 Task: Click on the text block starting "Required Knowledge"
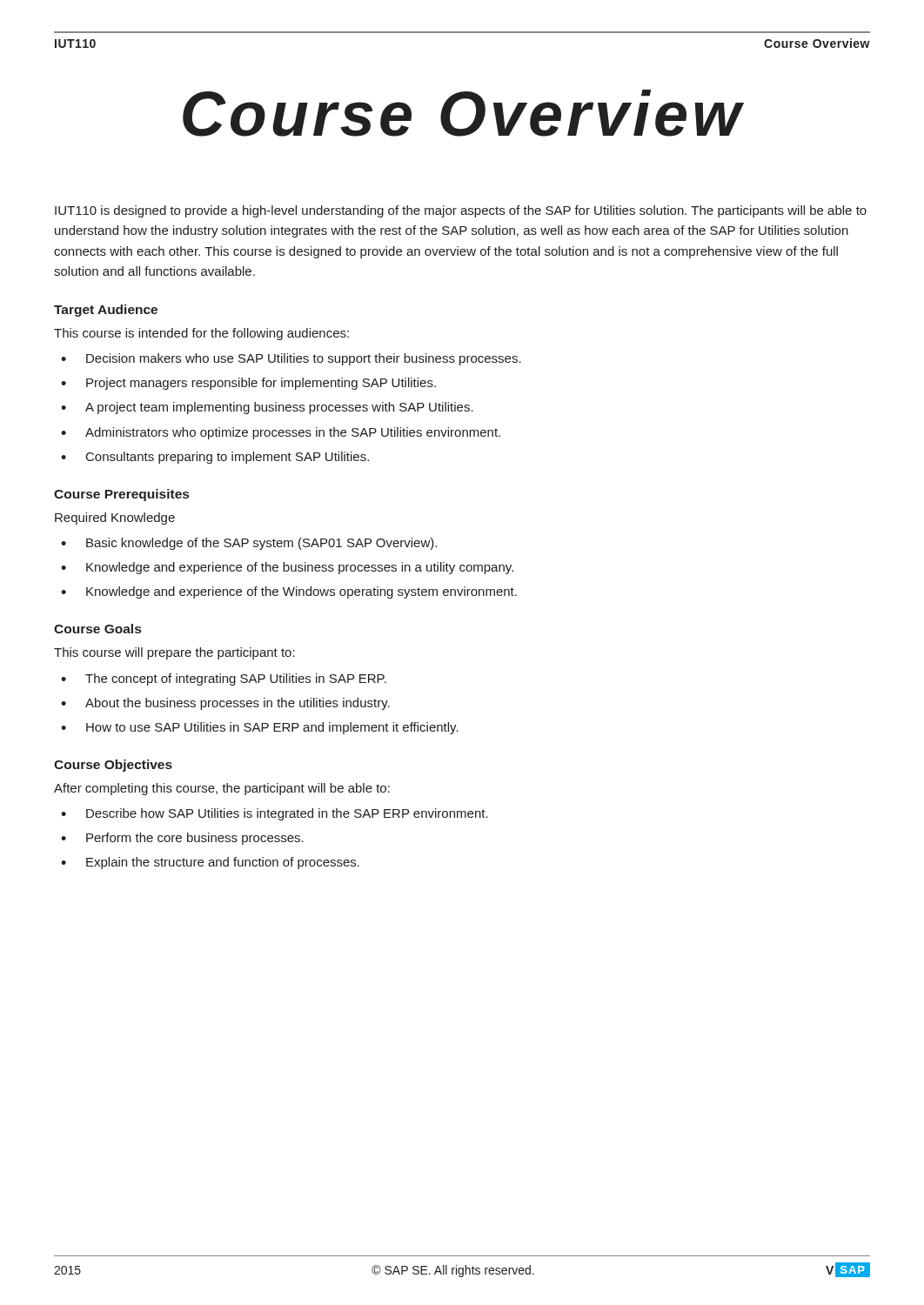[115, 517]
